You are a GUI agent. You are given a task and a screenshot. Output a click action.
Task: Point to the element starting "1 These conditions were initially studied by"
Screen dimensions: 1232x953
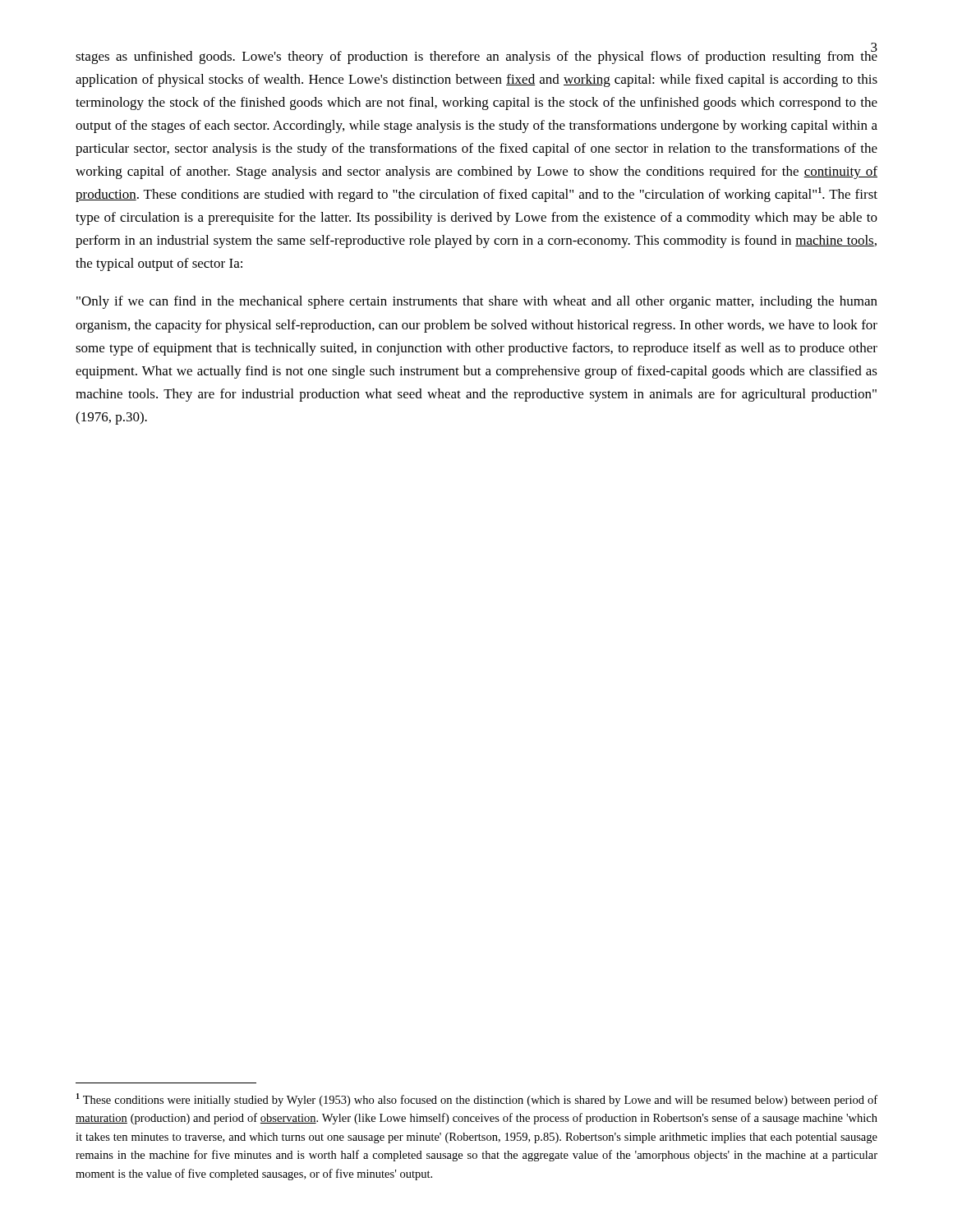tap(476, 1131)
